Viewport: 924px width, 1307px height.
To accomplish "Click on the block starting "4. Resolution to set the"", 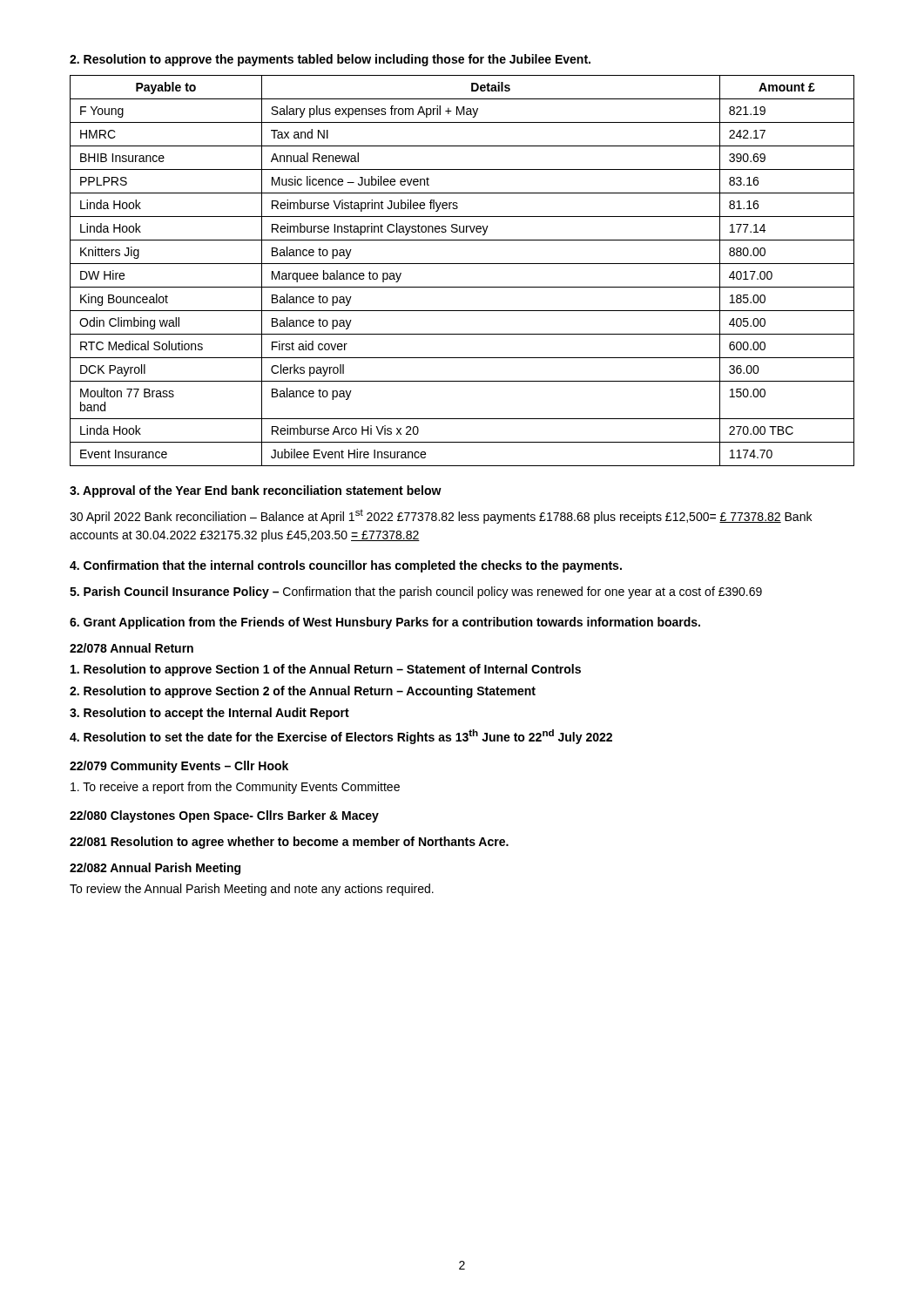I will 341,736.
